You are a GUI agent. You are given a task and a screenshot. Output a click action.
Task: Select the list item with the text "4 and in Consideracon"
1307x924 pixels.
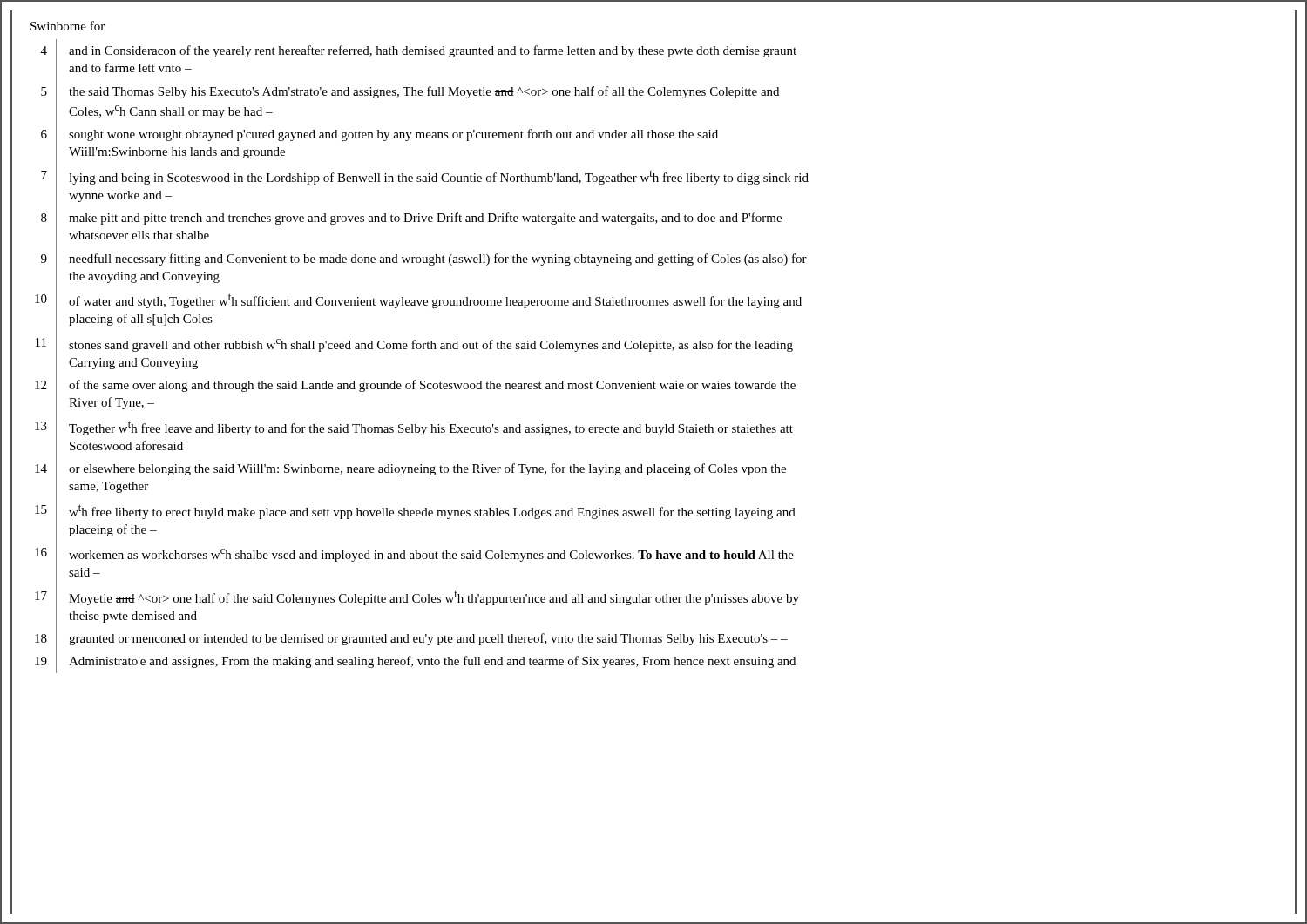(x=654, y=59)
